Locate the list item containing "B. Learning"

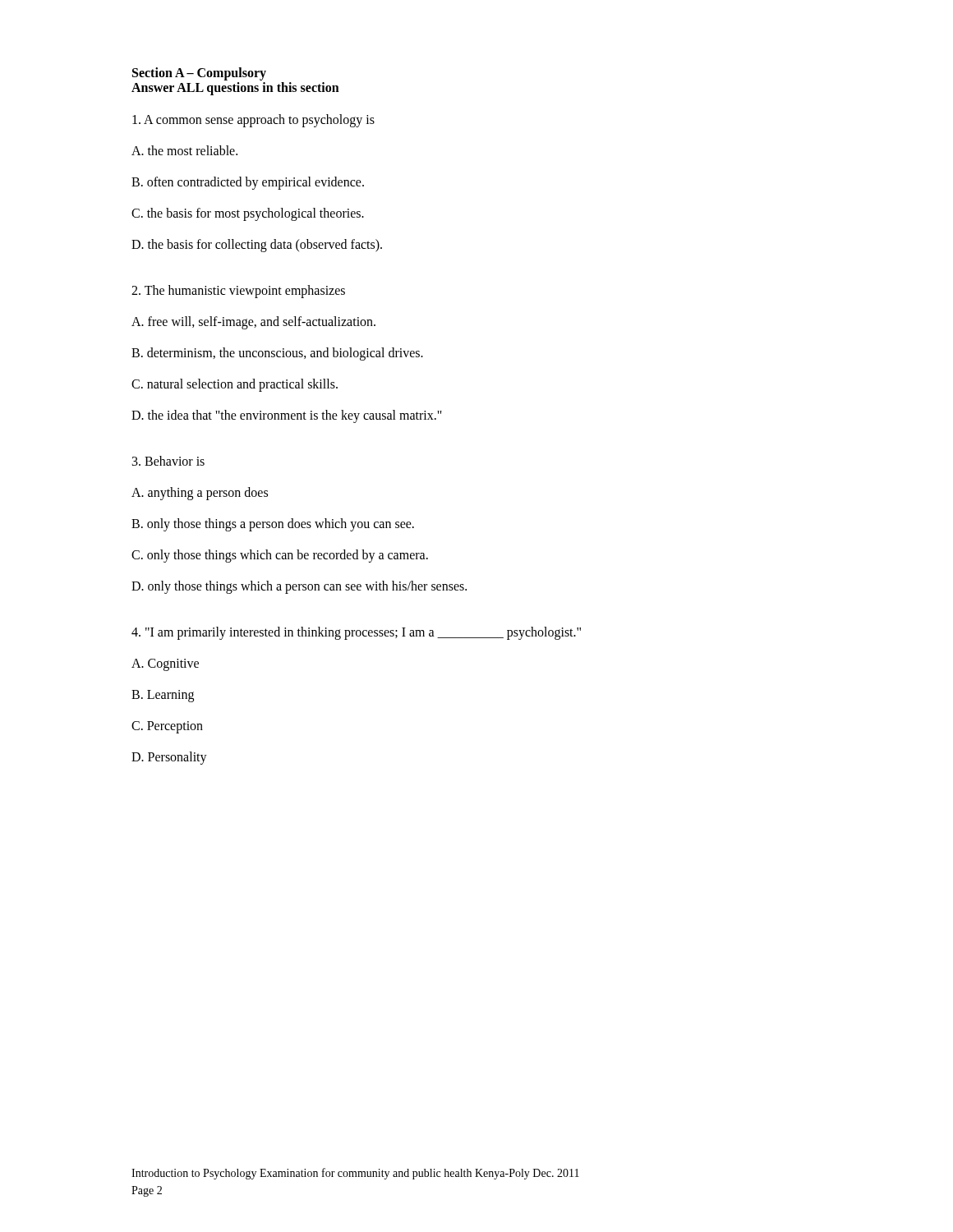163,694
